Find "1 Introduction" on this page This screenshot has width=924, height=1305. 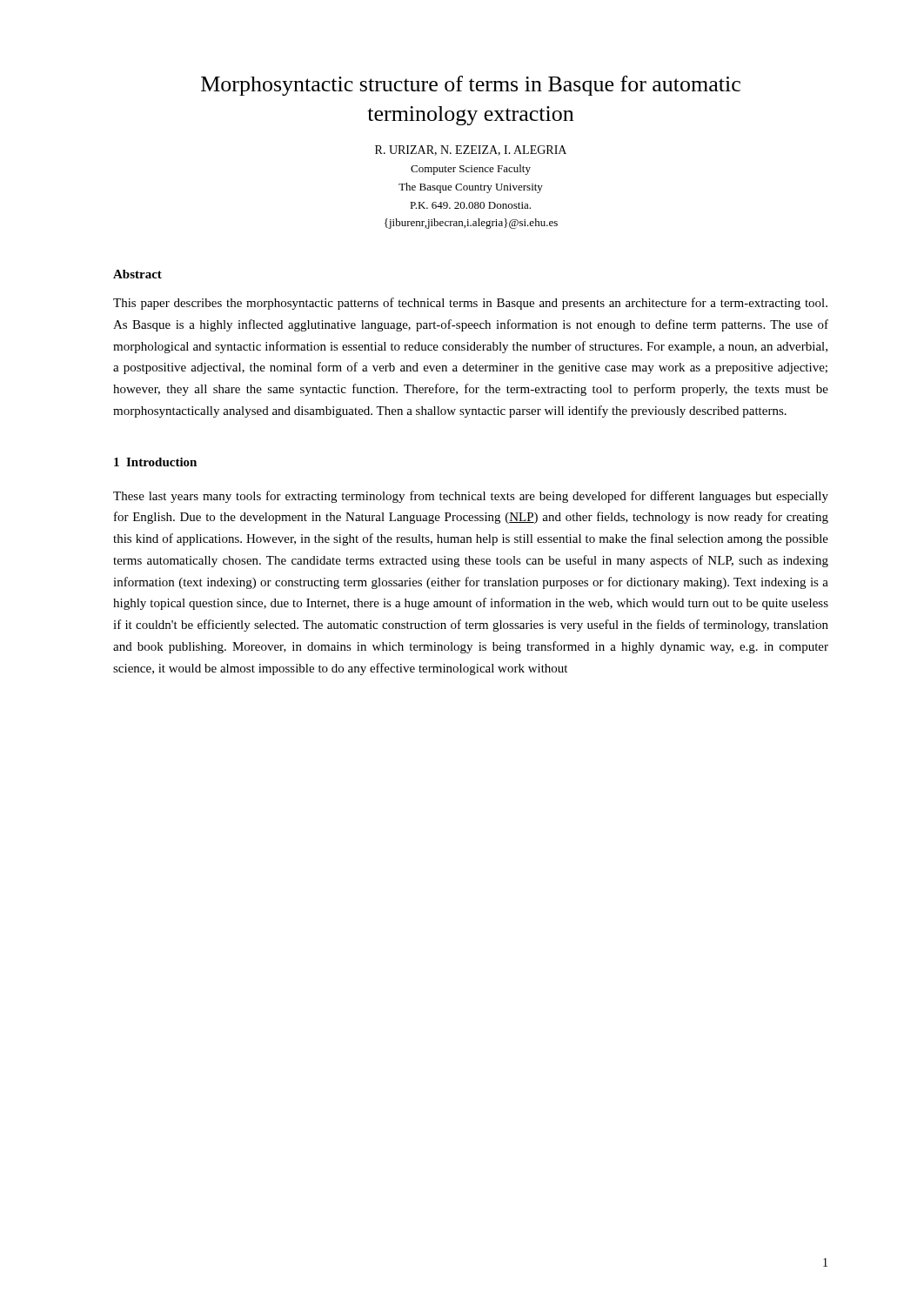click(155, 462)
